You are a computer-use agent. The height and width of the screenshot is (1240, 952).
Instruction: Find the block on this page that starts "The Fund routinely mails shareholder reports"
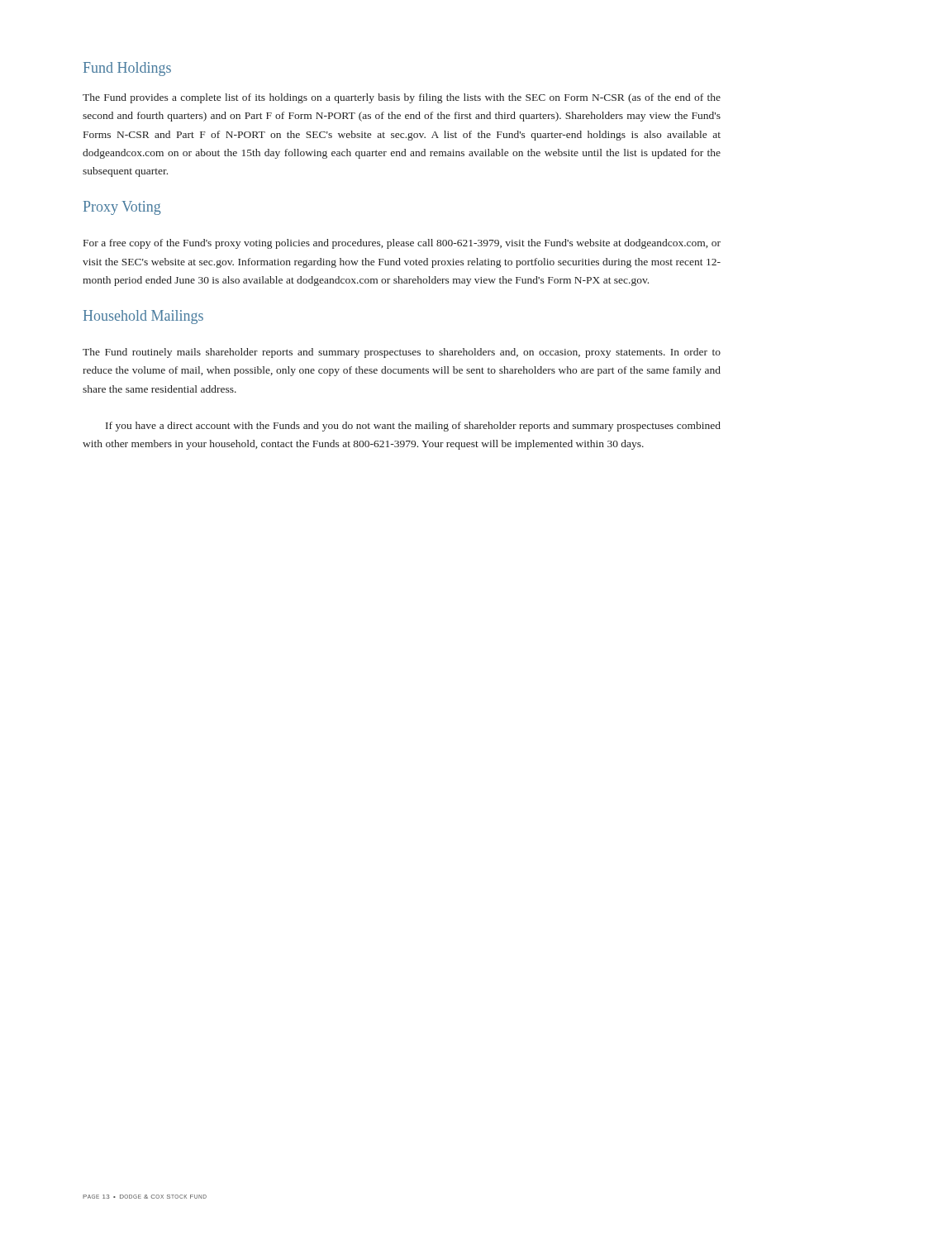(402, 371)
